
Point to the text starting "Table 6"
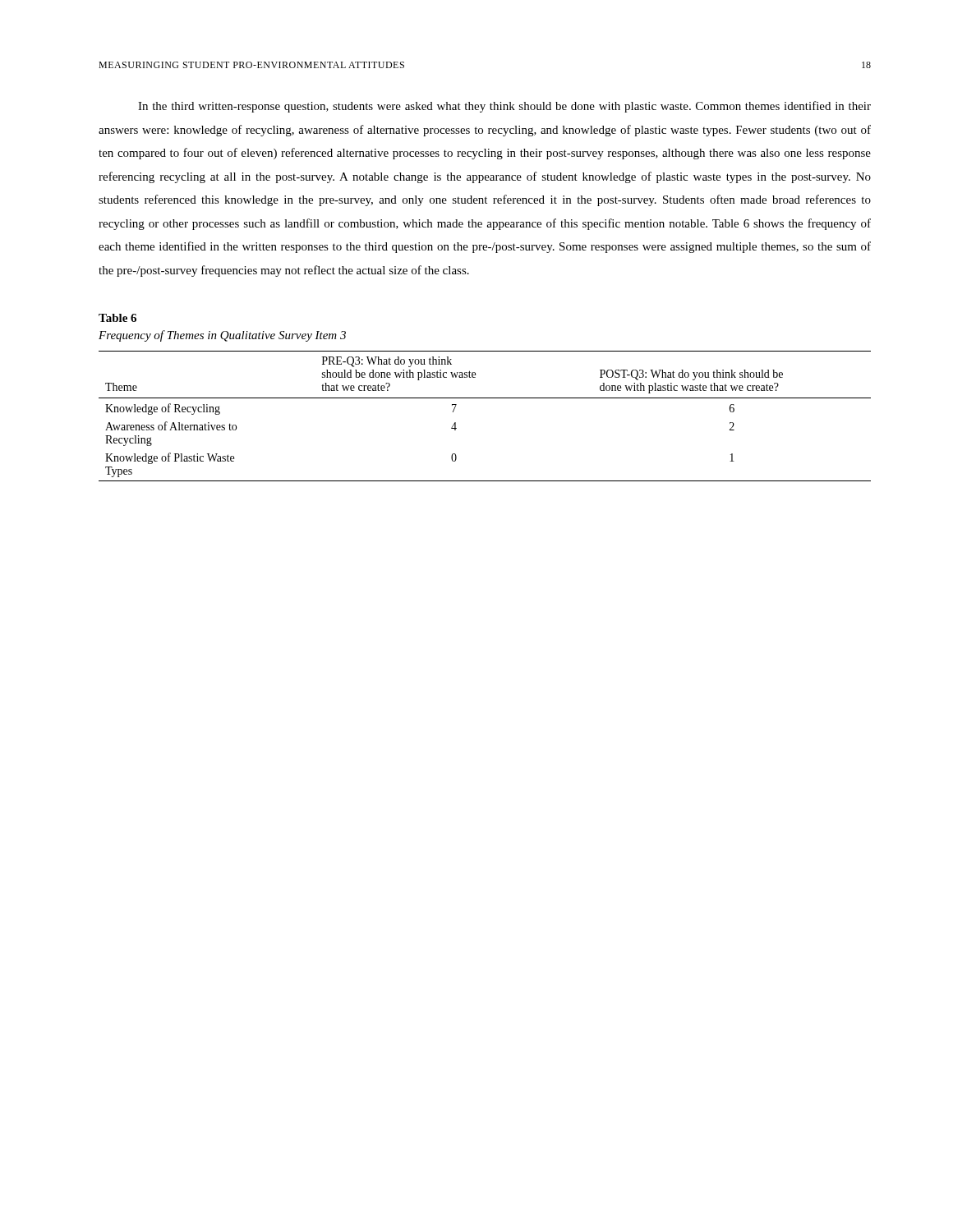[x=118, y=318]
